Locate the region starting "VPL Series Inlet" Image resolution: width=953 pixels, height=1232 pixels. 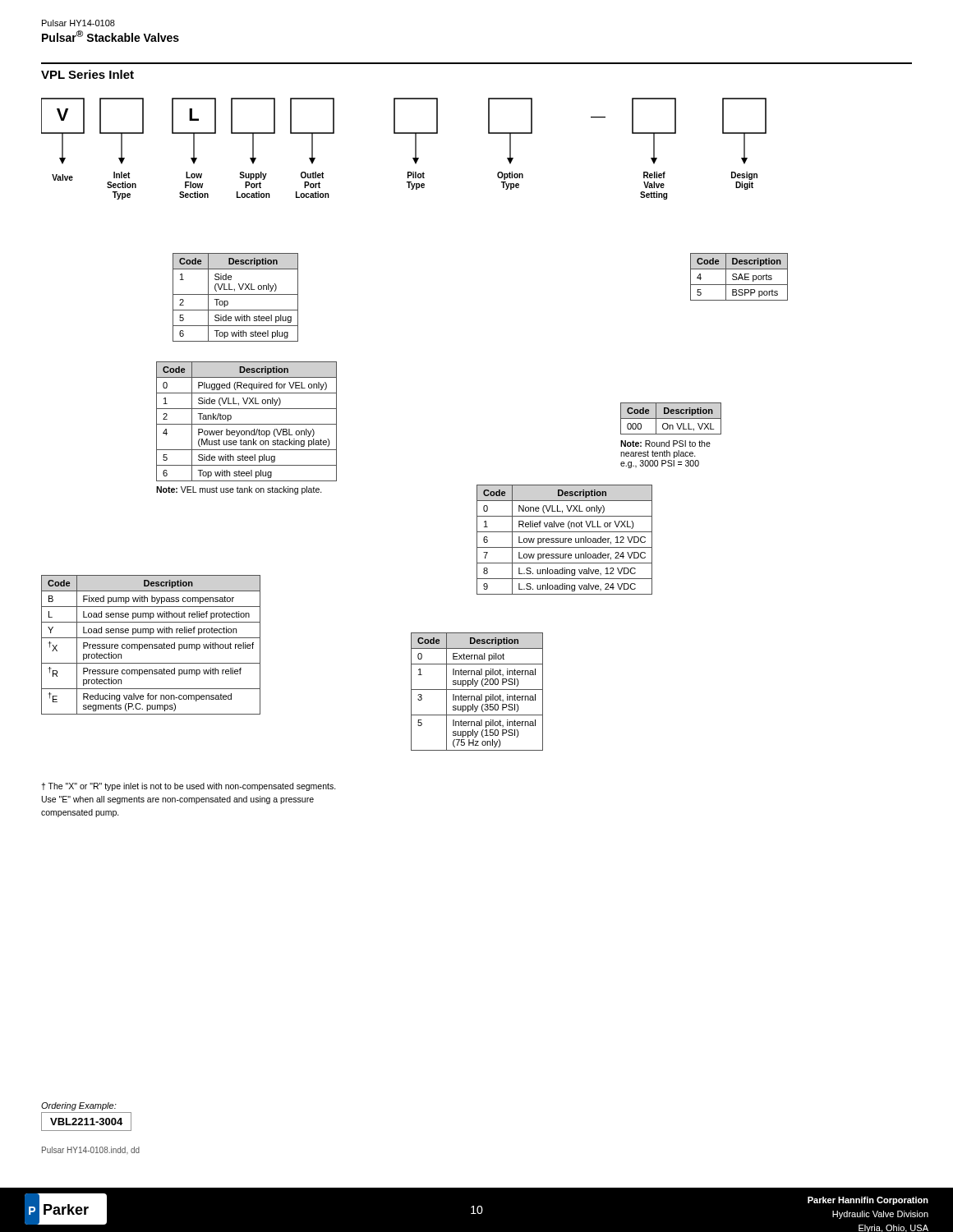pyautogui.click(x=88, y=74)
